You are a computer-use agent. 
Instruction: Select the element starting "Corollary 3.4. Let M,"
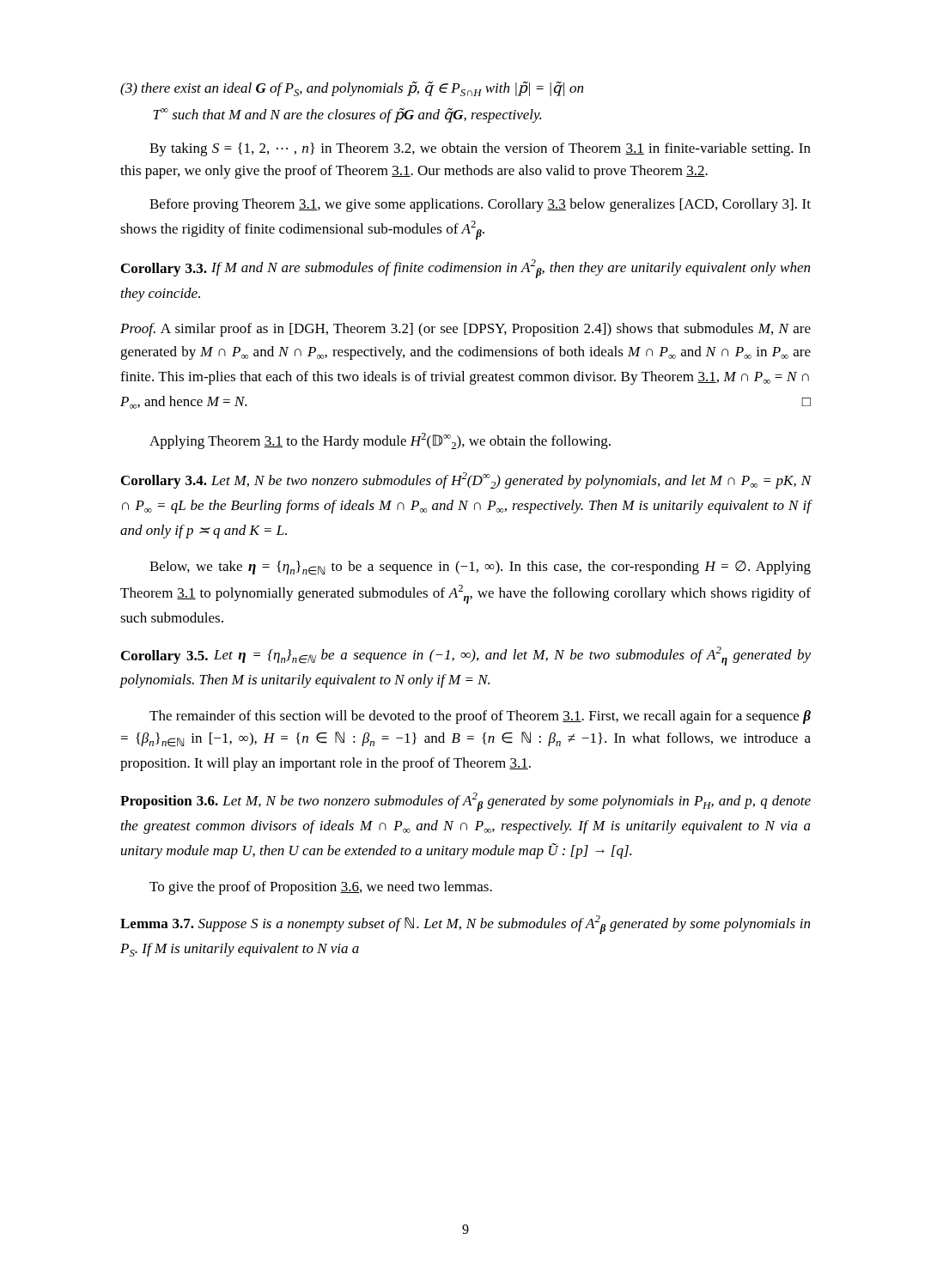pyautogui.click(x=466, y=504)
